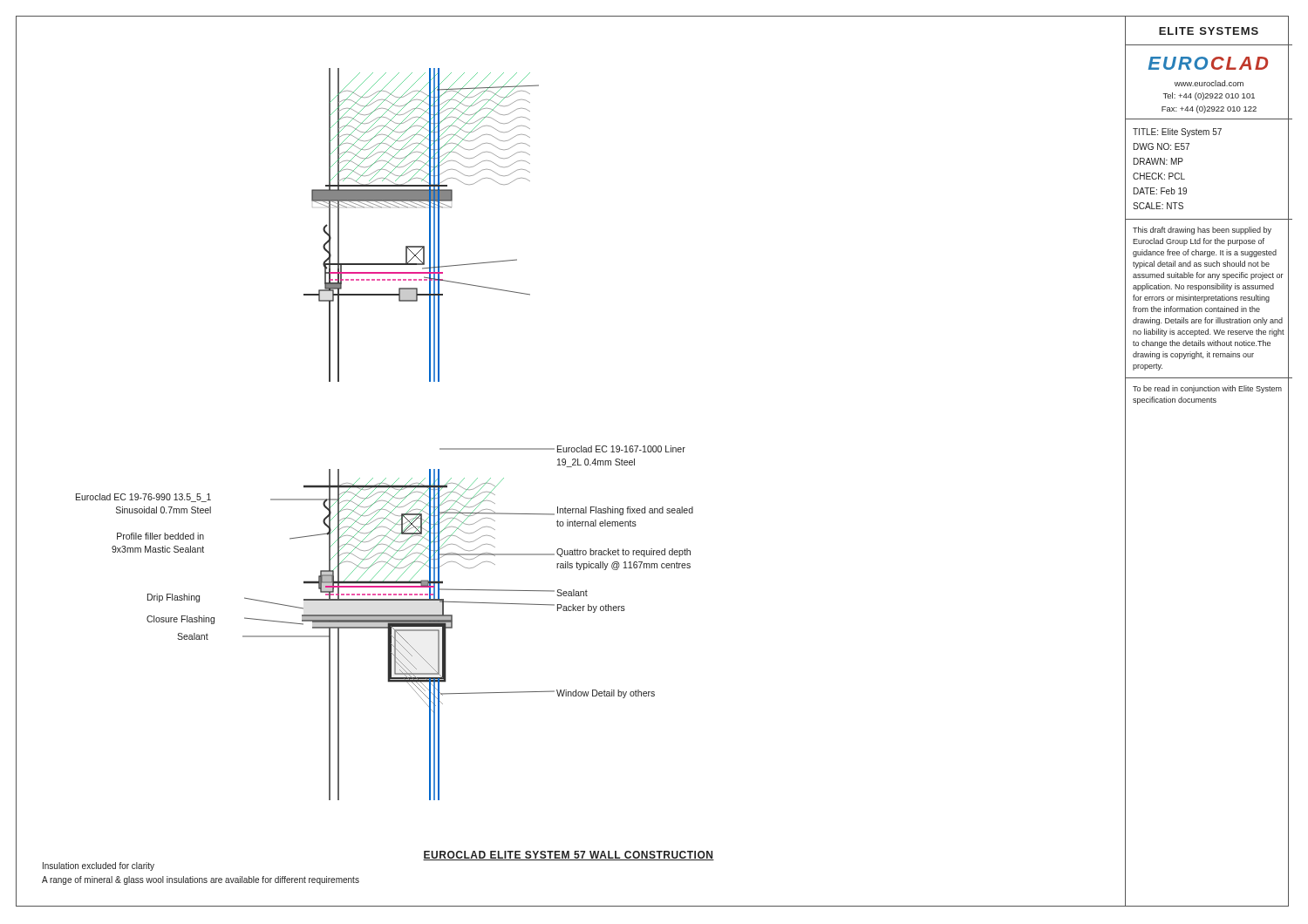Locate the text containing "Closure Flashing"
The width and height of the screenshot is (1308, 924).
coord(181,619)
